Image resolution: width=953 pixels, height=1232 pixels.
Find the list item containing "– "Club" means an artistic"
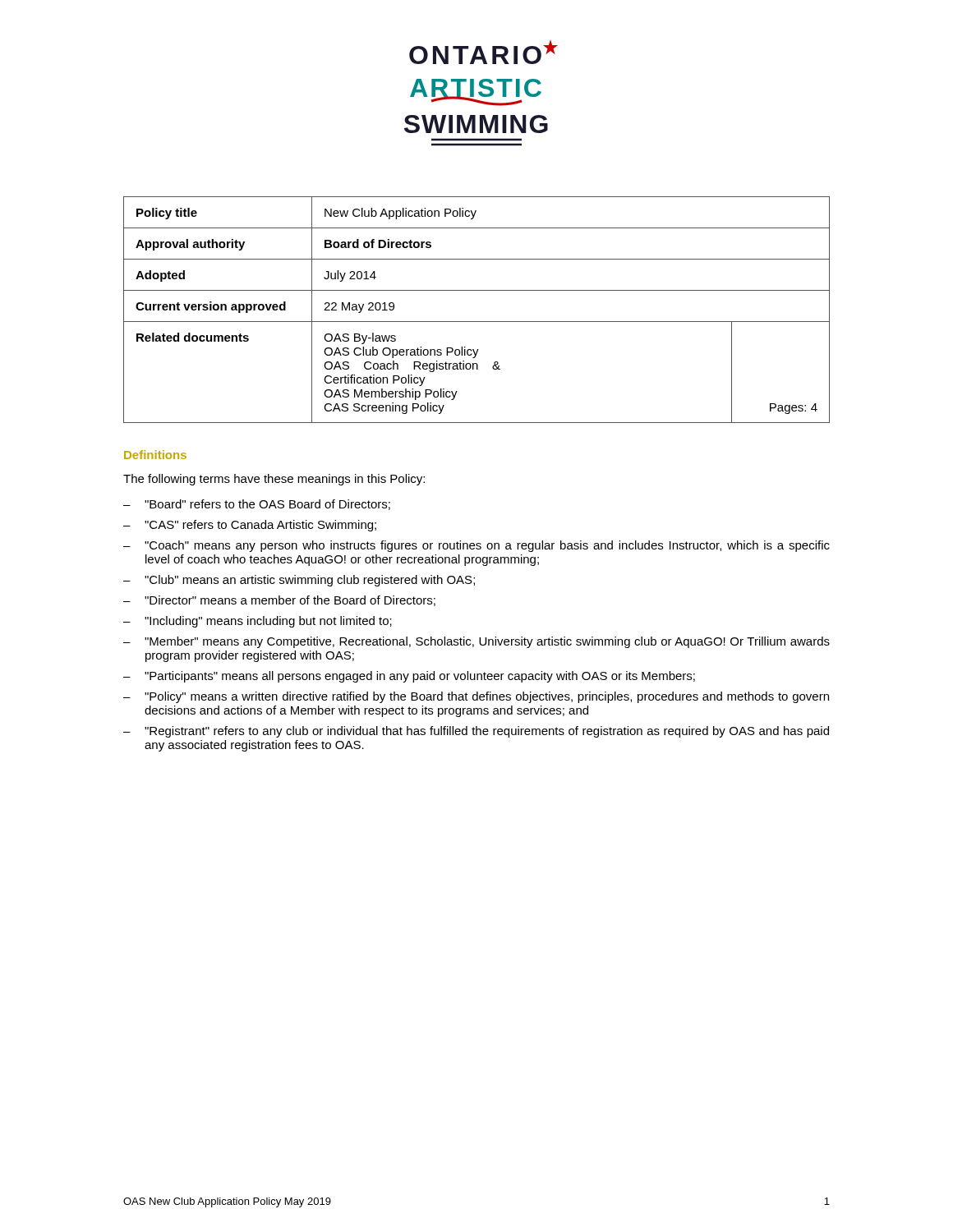pyautogui.click(x=476, y=579)
